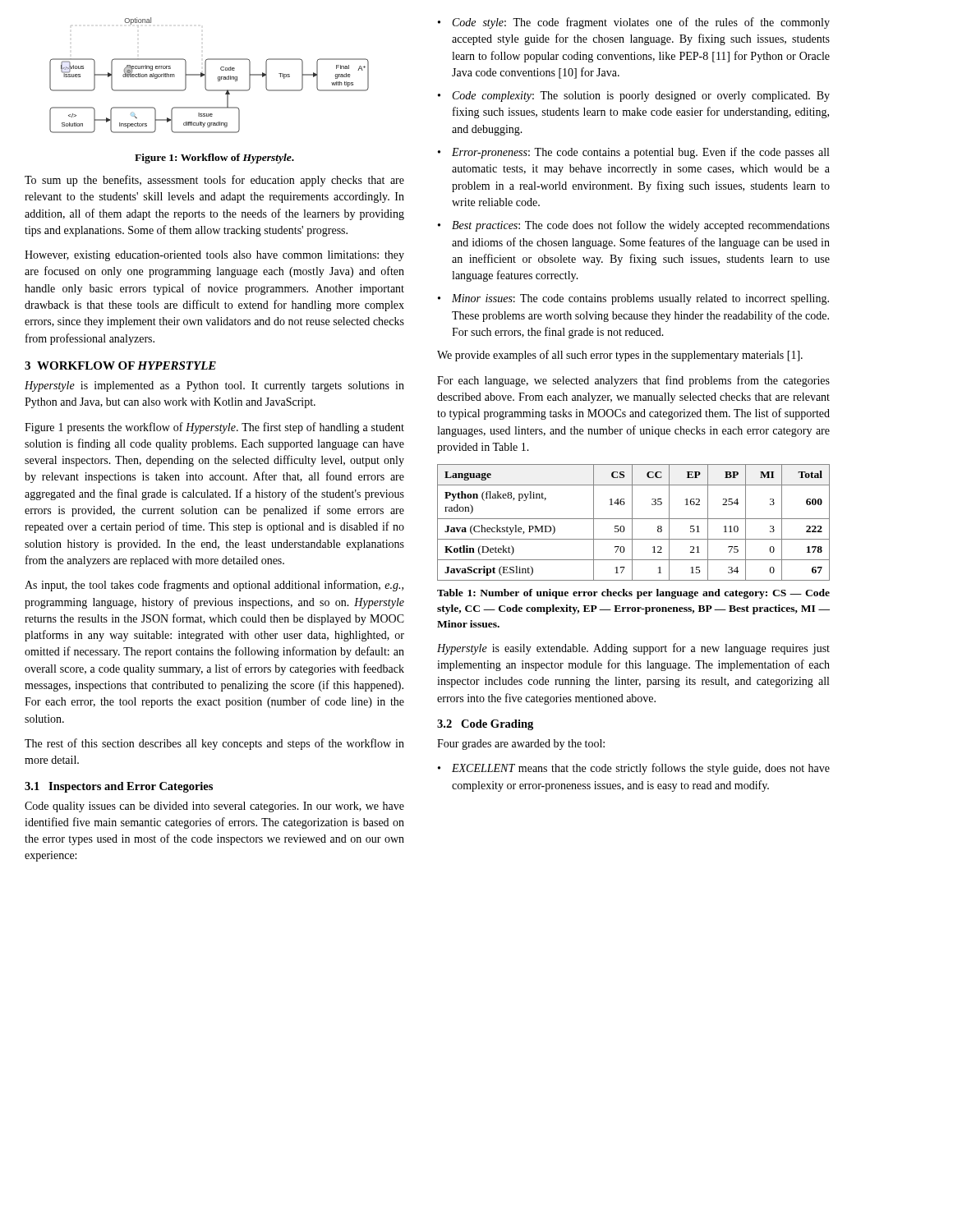Image resolution: width=953 pixels, height=1232 pixels.
Task: Click where it says "3.2 Code Grading"
Action: click(x=485, y=724)
